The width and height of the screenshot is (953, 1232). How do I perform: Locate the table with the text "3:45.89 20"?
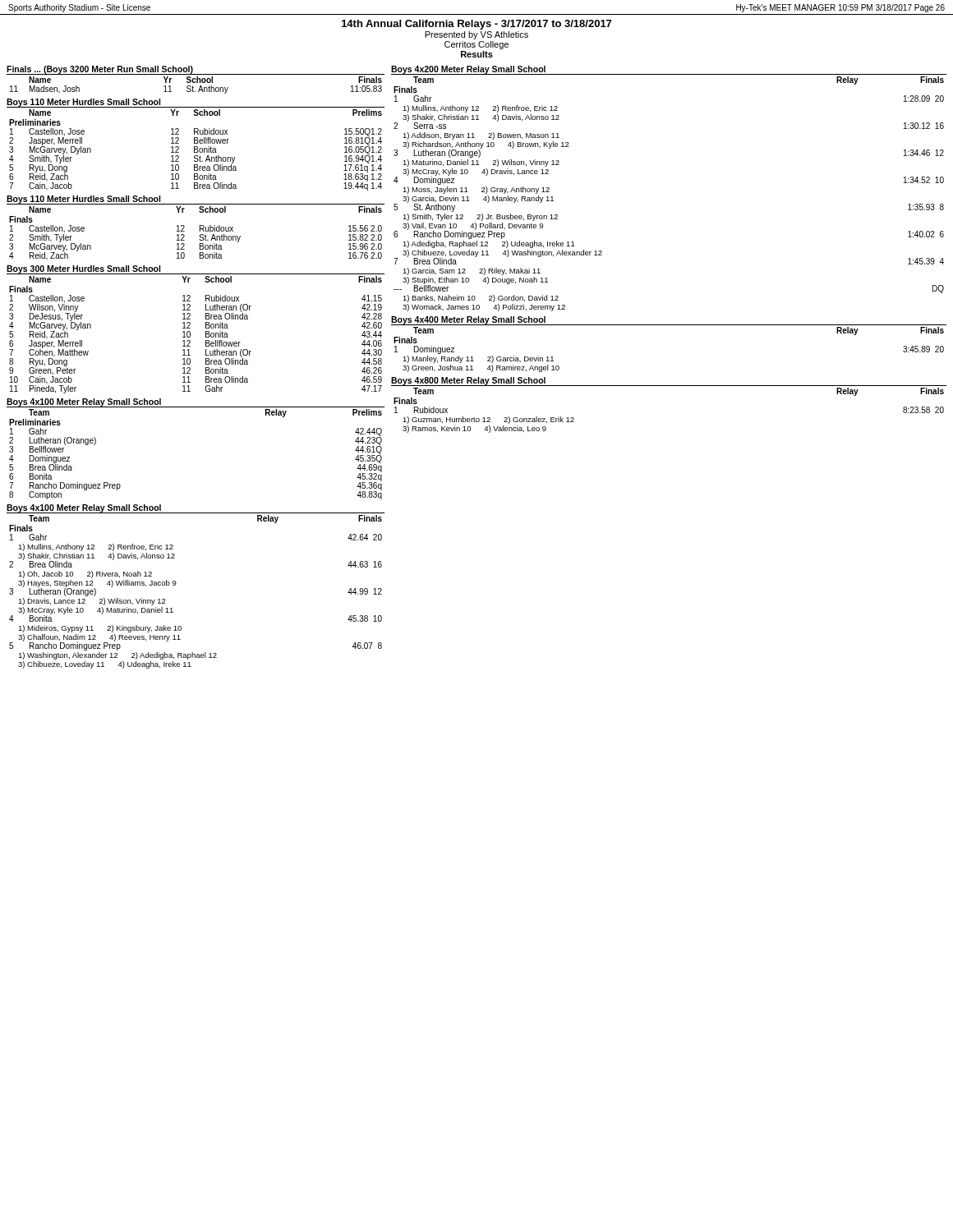click(669, 349)
